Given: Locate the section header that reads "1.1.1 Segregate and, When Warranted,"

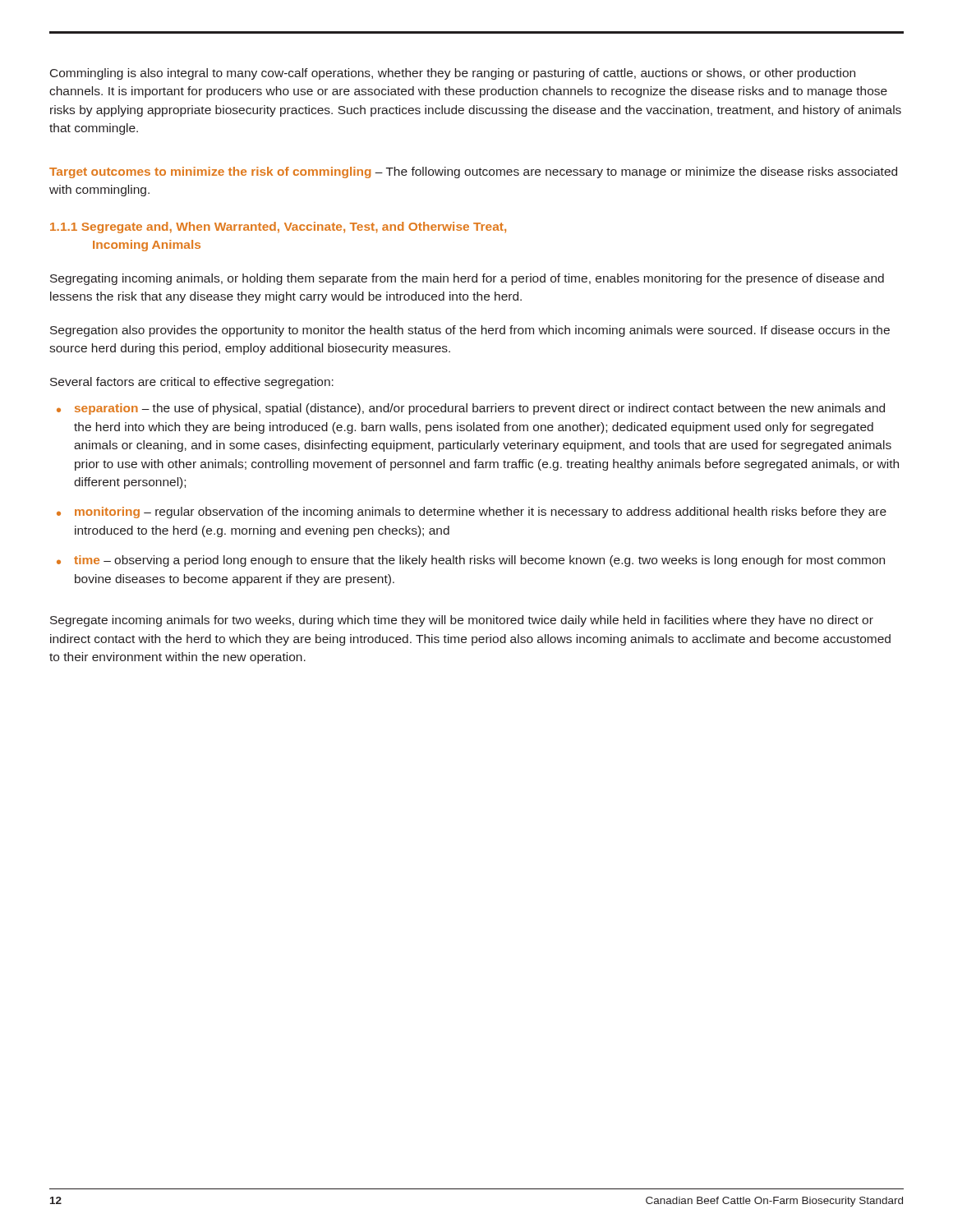Looking at the screenshot, I should point(476,237).
